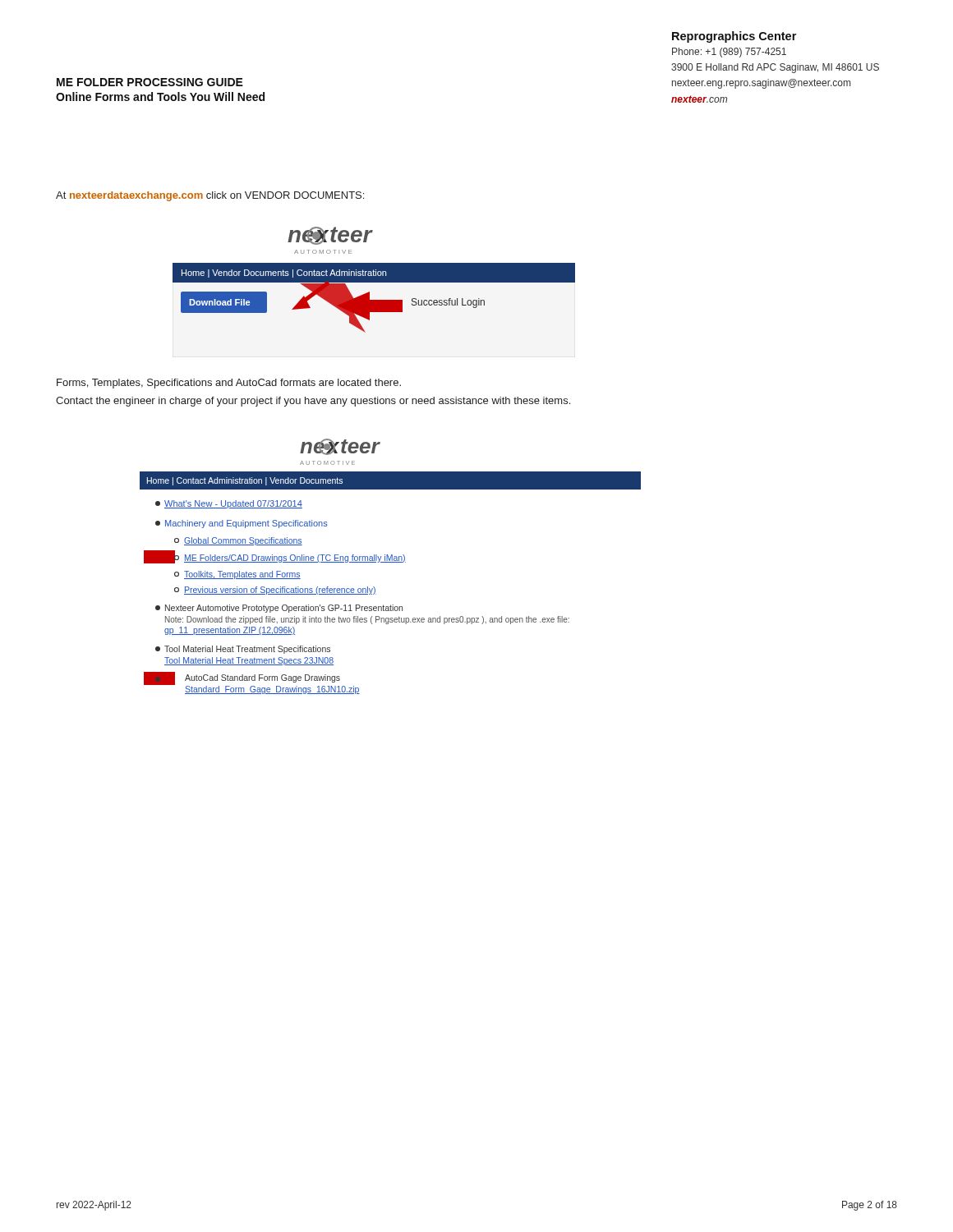This screenshot has height=1232, width=953.
Task: Locate the text "At nexteerdataexchange.com click on VENDOR DOCUMENTS:"
Action: click(210, 195)
